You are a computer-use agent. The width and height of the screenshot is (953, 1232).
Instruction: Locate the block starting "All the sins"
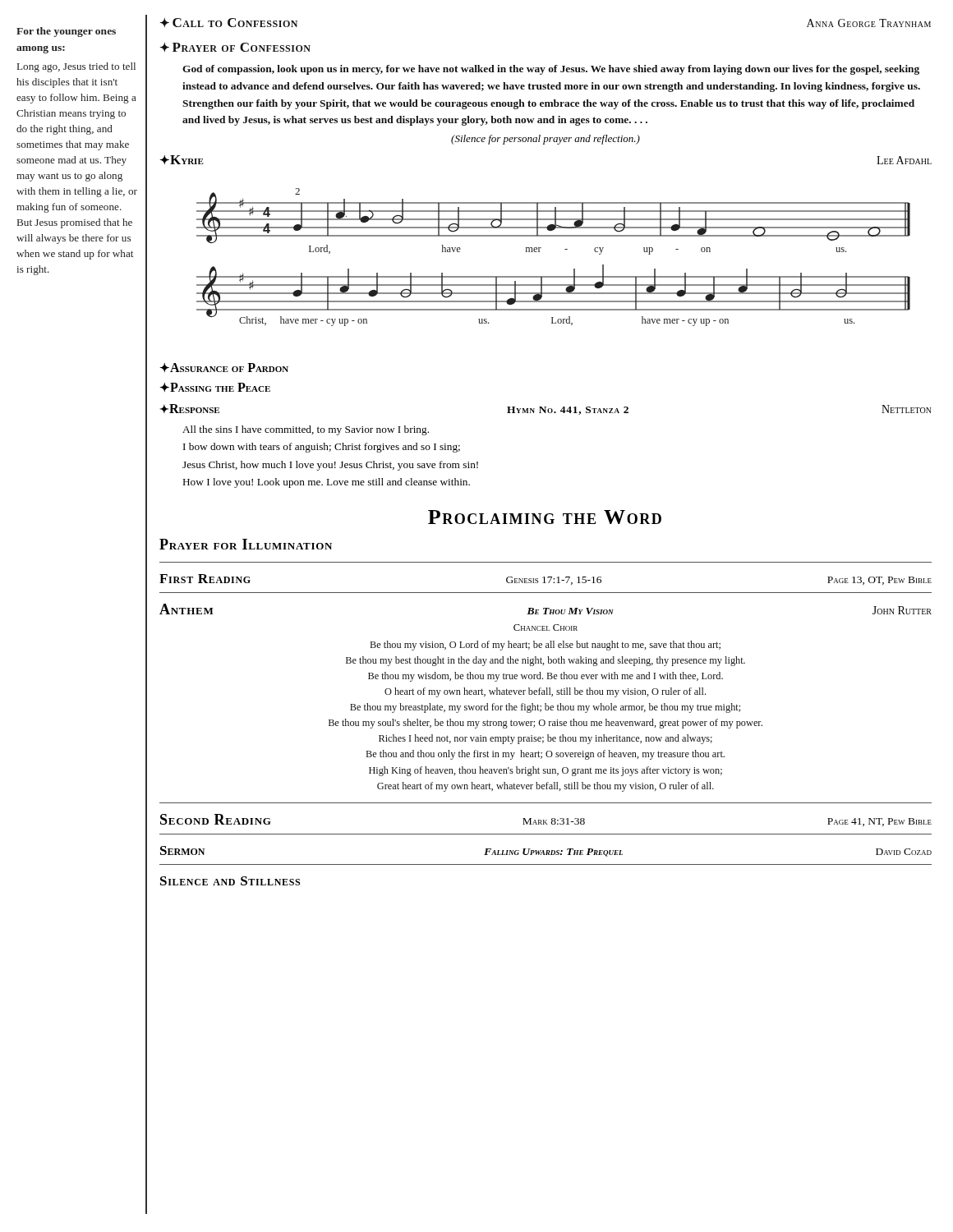(x=331, y=455)
